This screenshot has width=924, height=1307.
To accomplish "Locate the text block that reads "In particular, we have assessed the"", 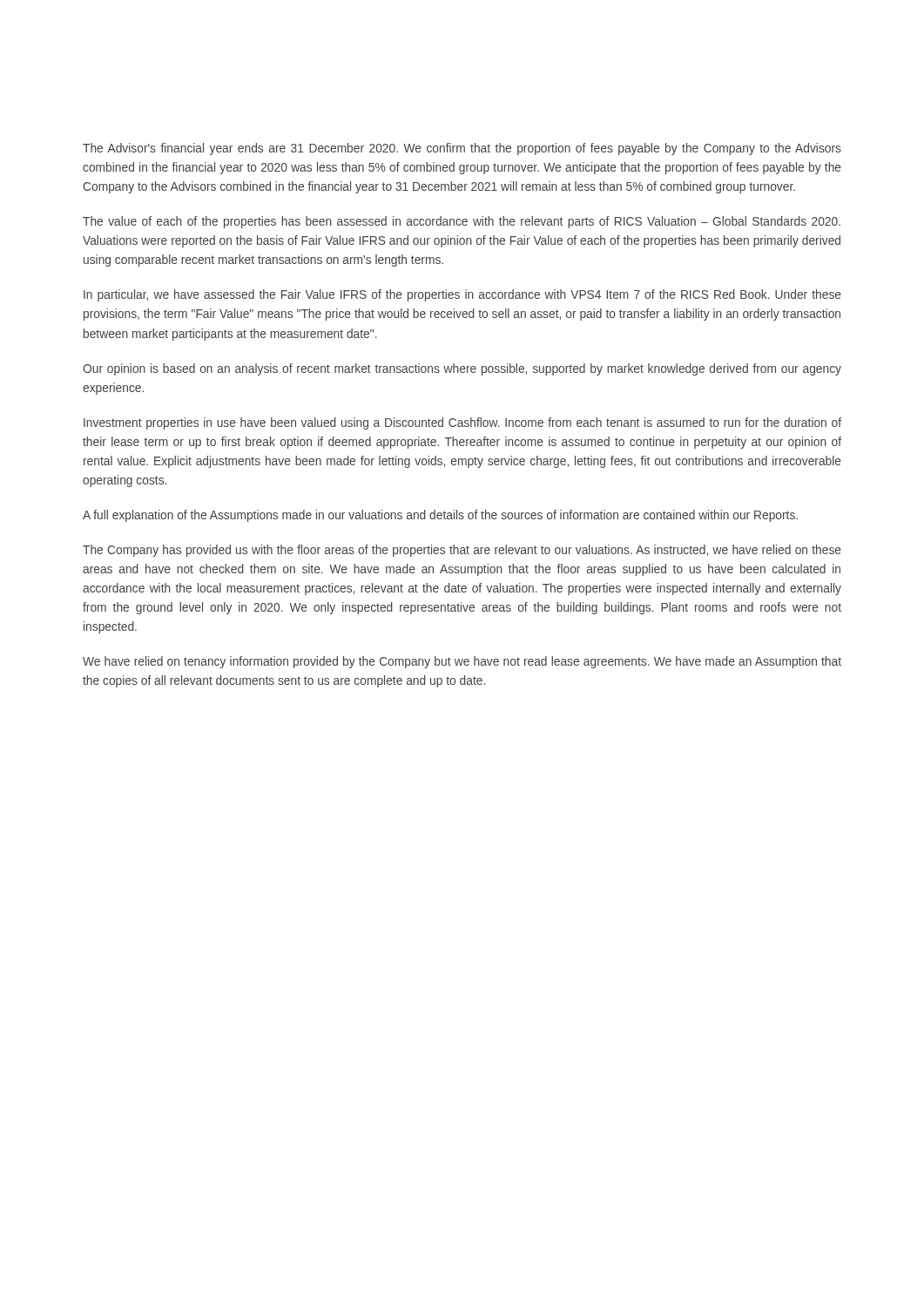I will [462, 314].
